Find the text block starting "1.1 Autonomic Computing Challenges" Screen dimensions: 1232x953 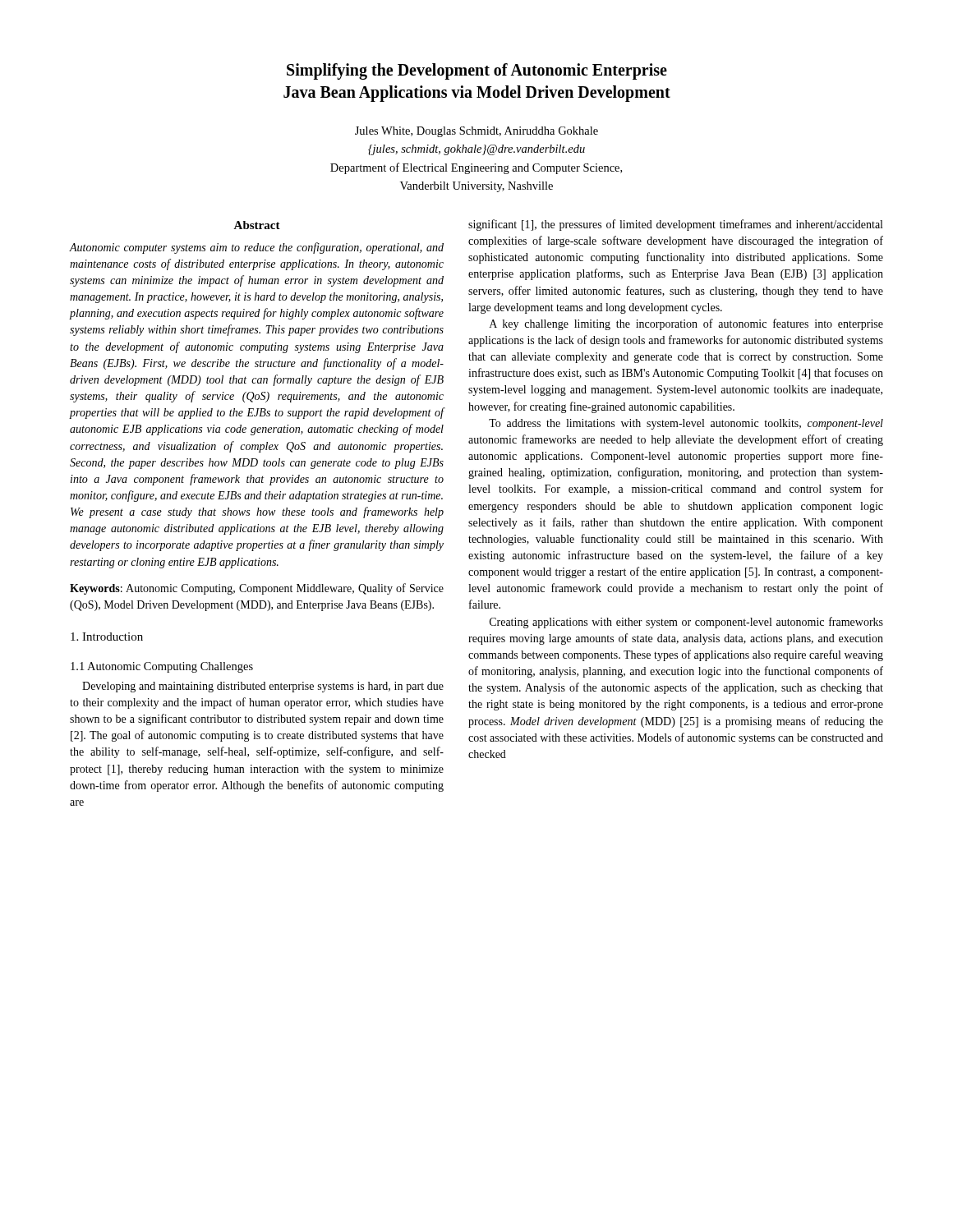click(x=161, y=666)
